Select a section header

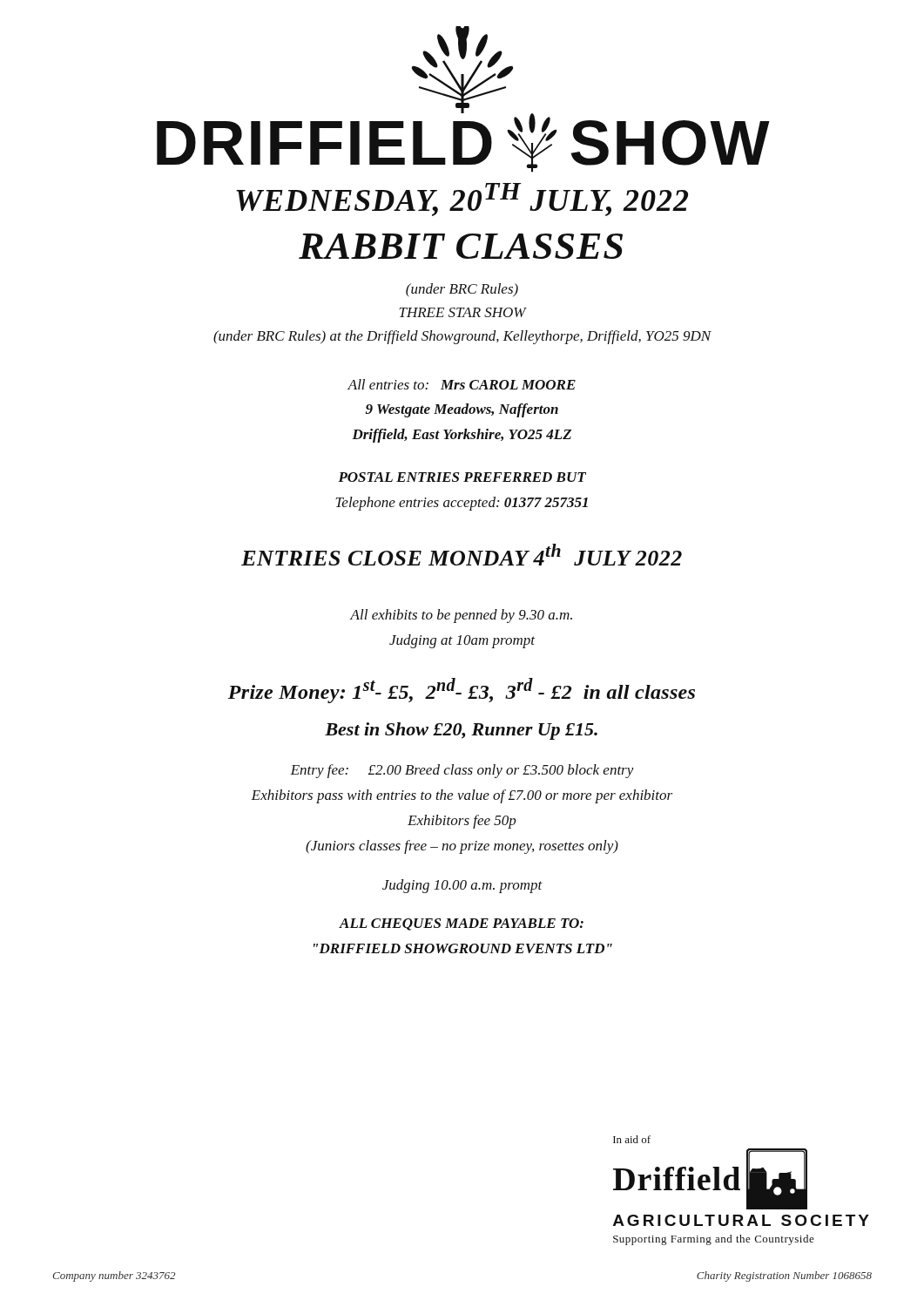pyautogui.click(x=462, y=555)
